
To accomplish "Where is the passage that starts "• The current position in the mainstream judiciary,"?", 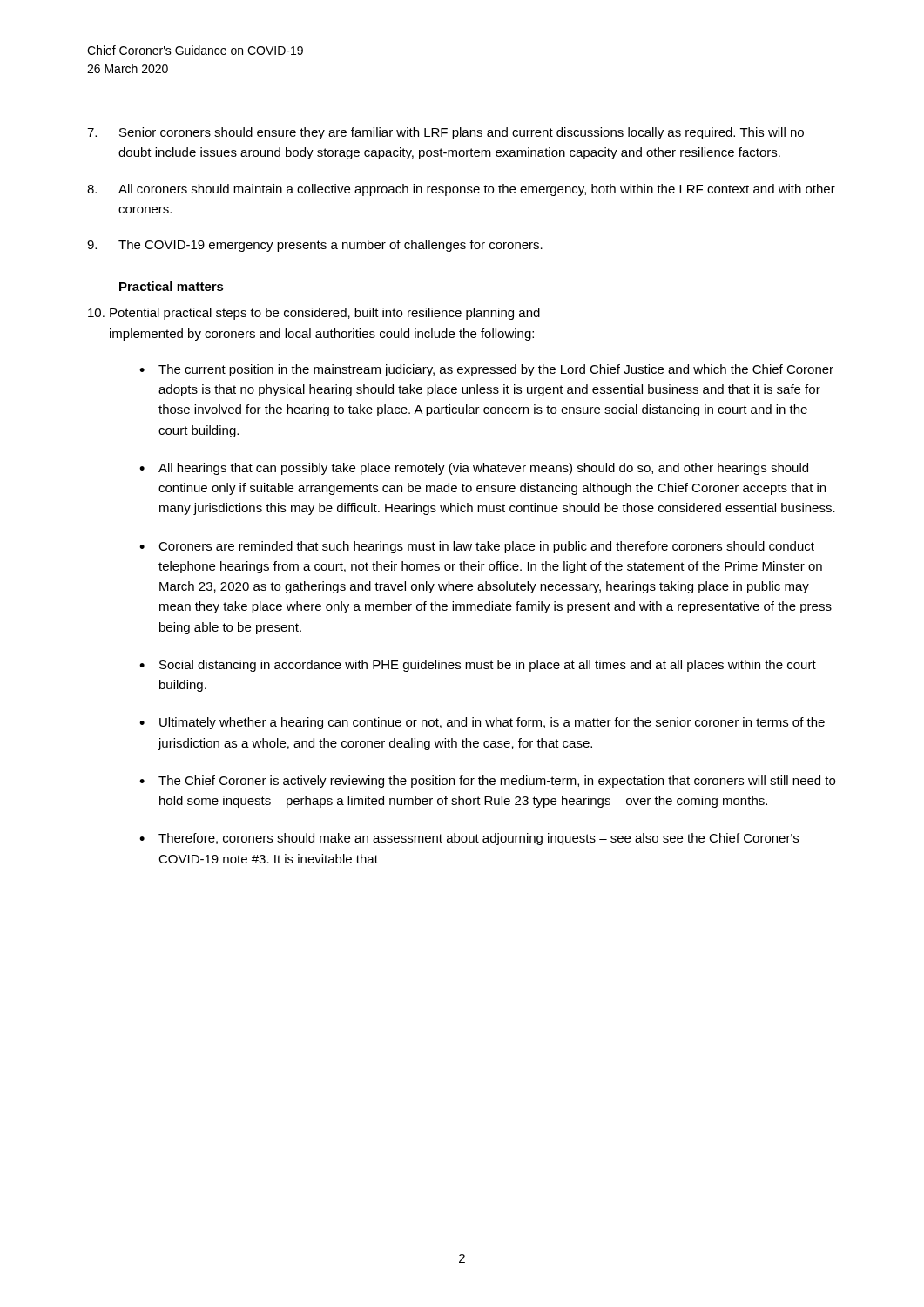I will coord(488,399).
